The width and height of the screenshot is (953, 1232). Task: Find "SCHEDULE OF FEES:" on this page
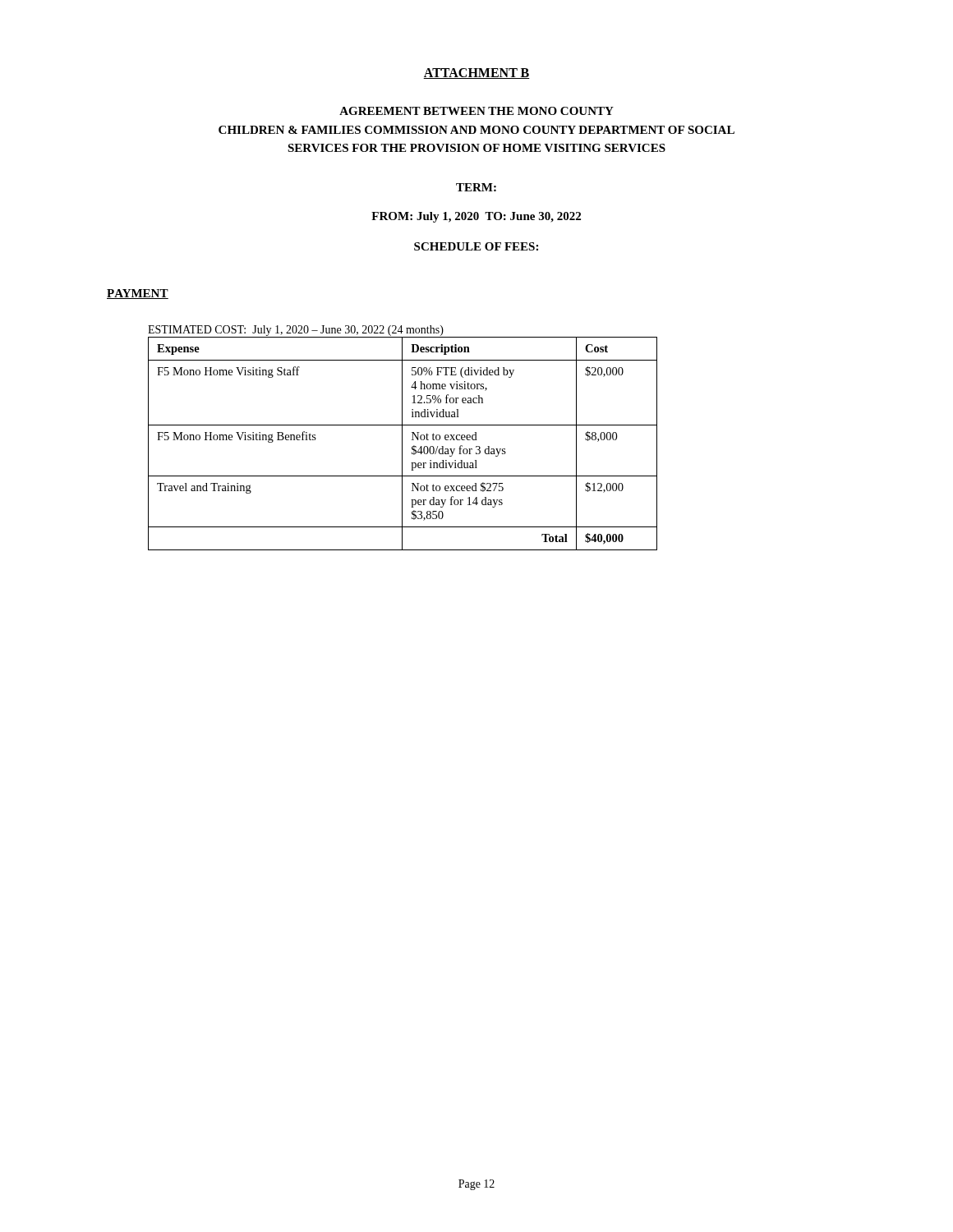tap(476, 246)
